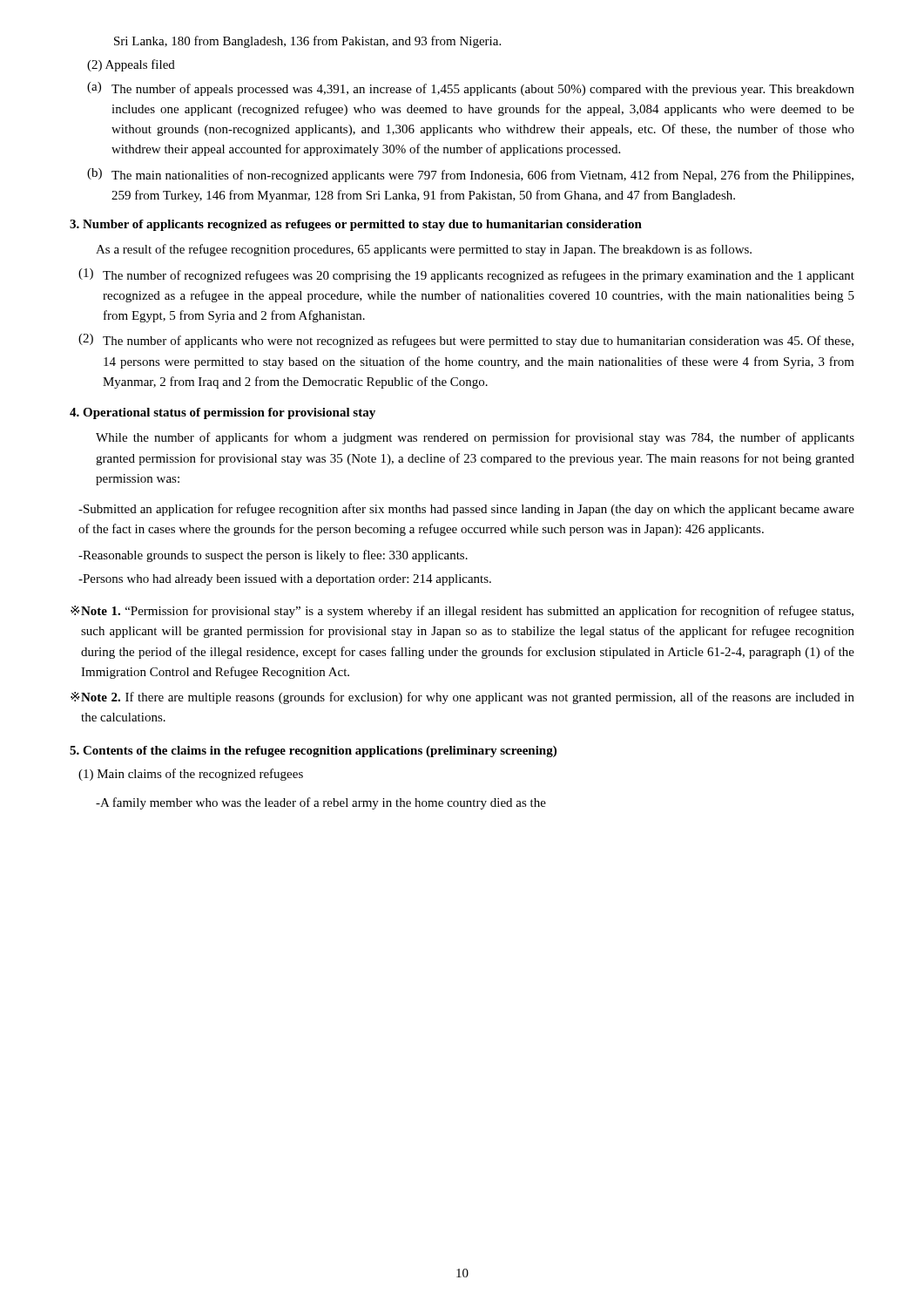Point to the region starting "4. Operational status of permission for provisional"
Screen dimensions: 1307x924
tap(223, 412)
